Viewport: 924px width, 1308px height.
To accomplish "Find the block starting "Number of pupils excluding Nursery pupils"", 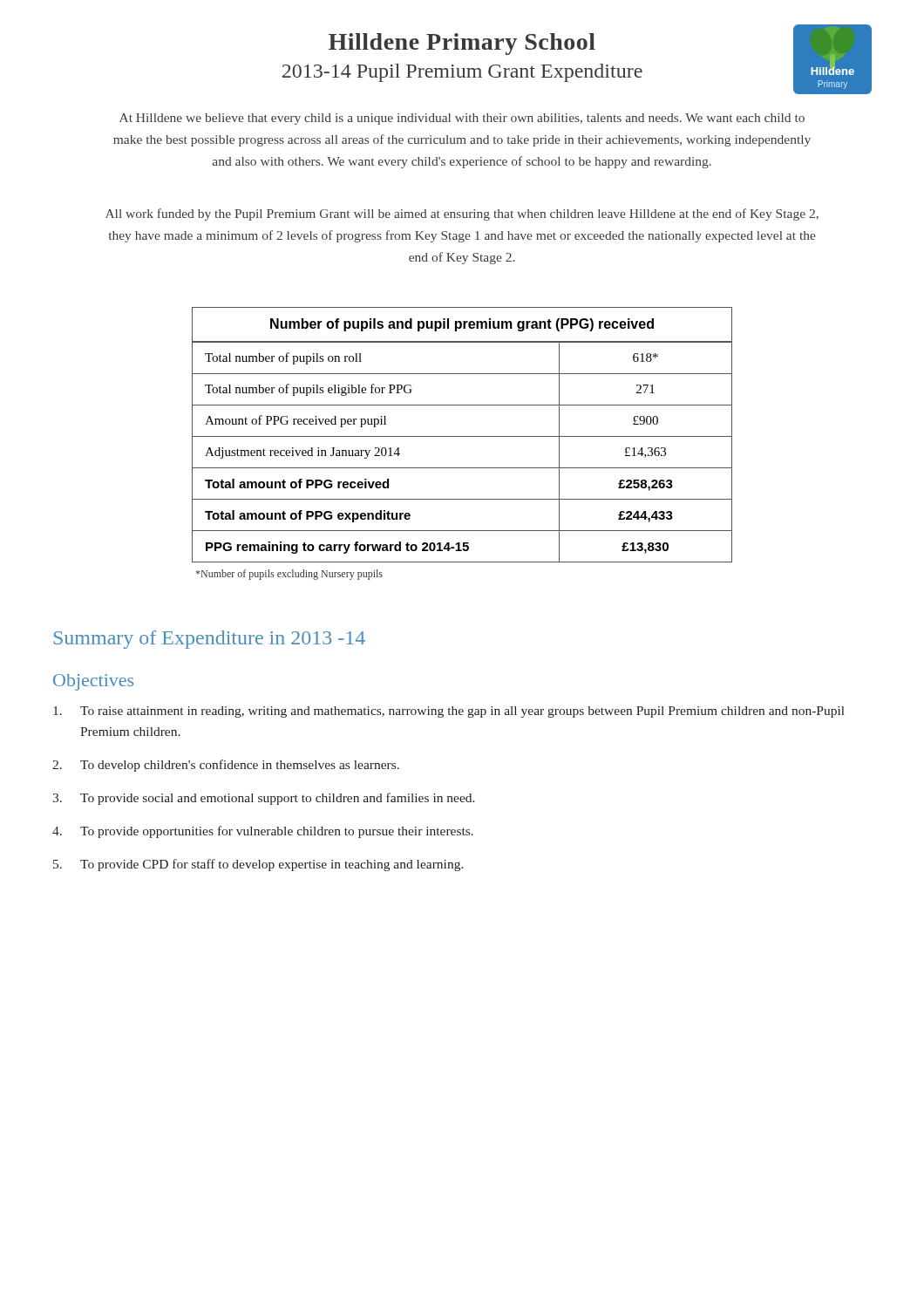I will (289, 574).
